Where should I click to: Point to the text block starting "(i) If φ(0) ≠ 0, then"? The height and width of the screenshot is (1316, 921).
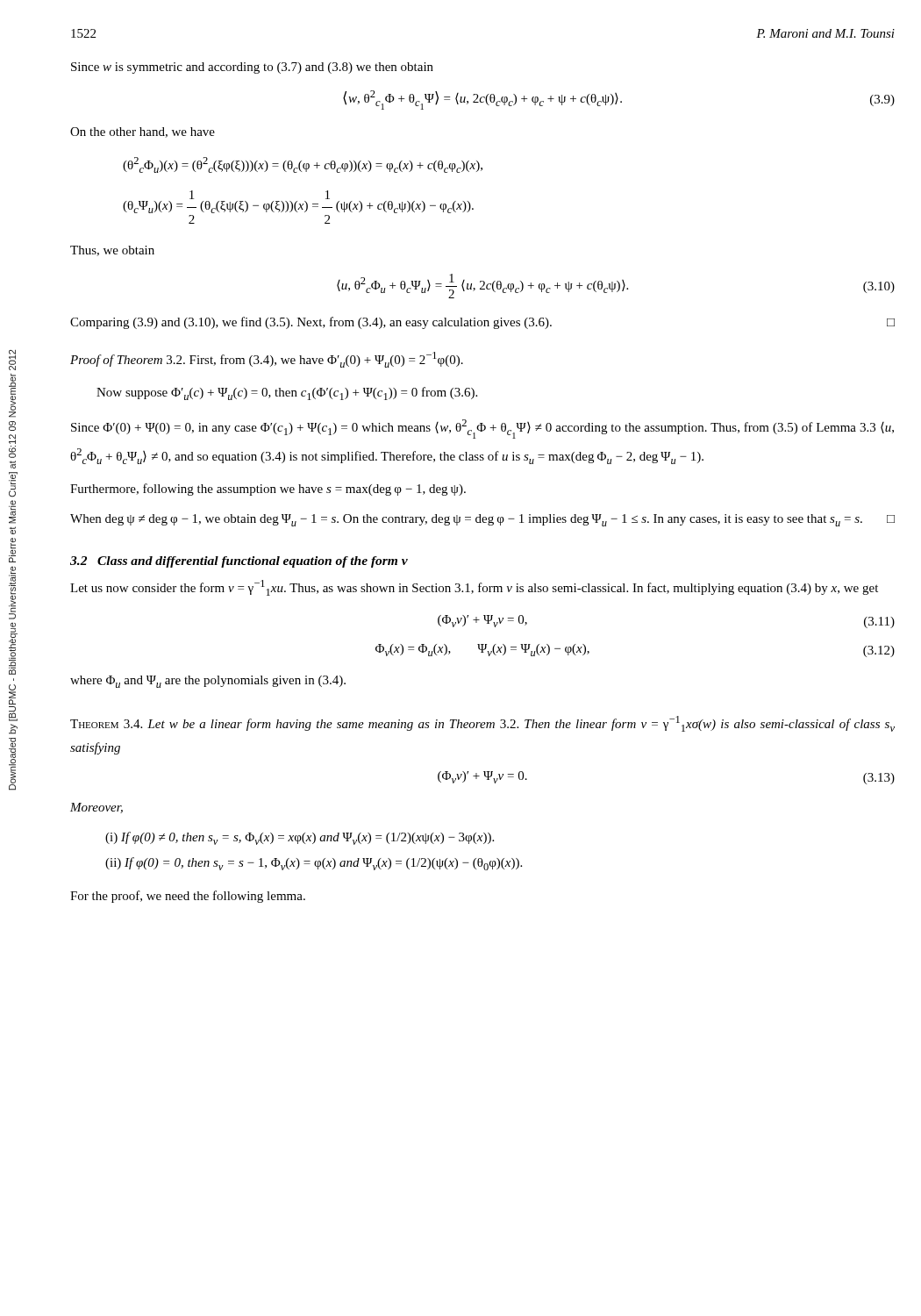pyautogui.click(x=300, y=839)
